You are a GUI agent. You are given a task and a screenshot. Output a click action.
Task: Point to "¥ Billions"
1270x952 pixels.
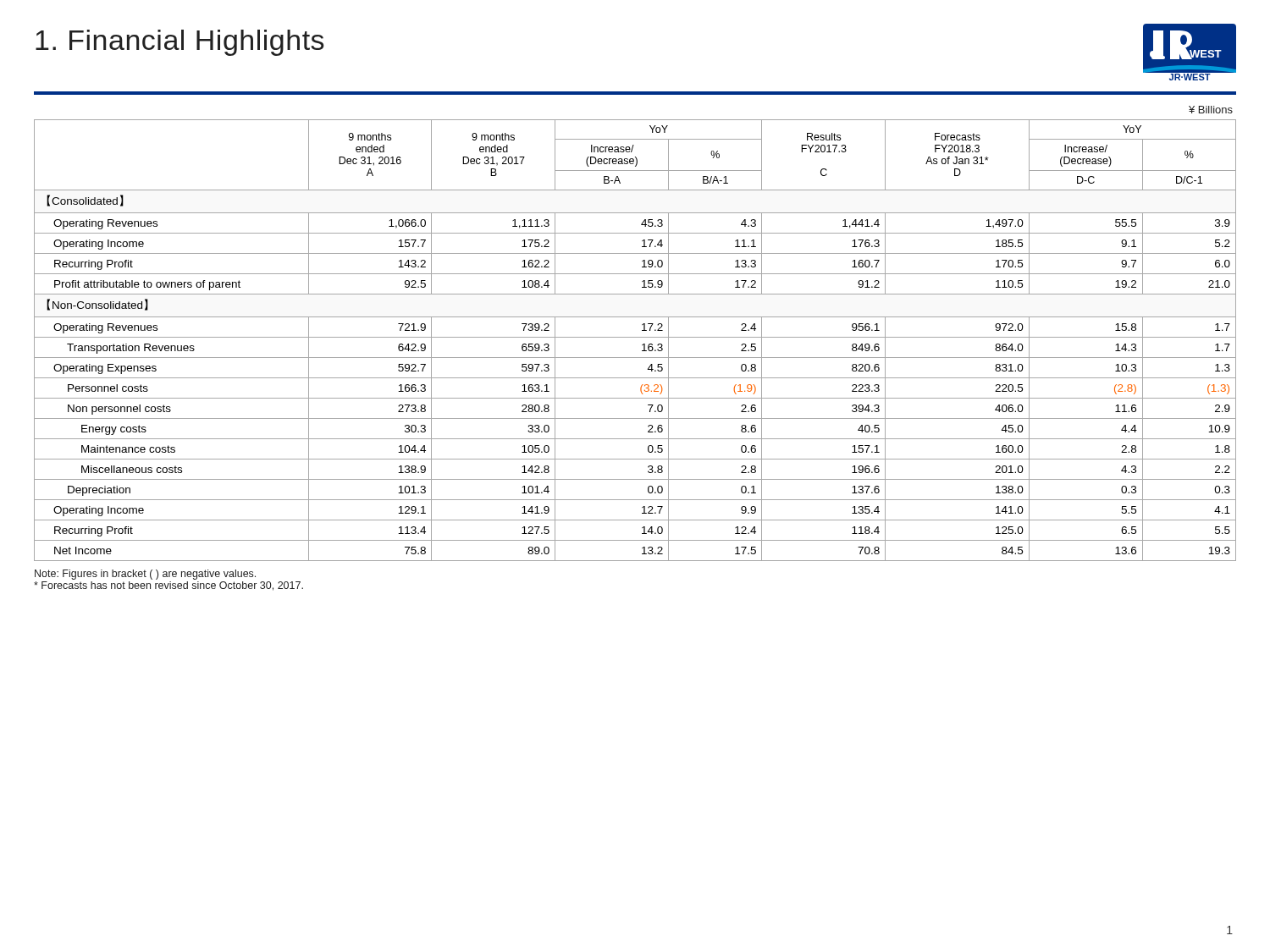tap(1211, 110)
